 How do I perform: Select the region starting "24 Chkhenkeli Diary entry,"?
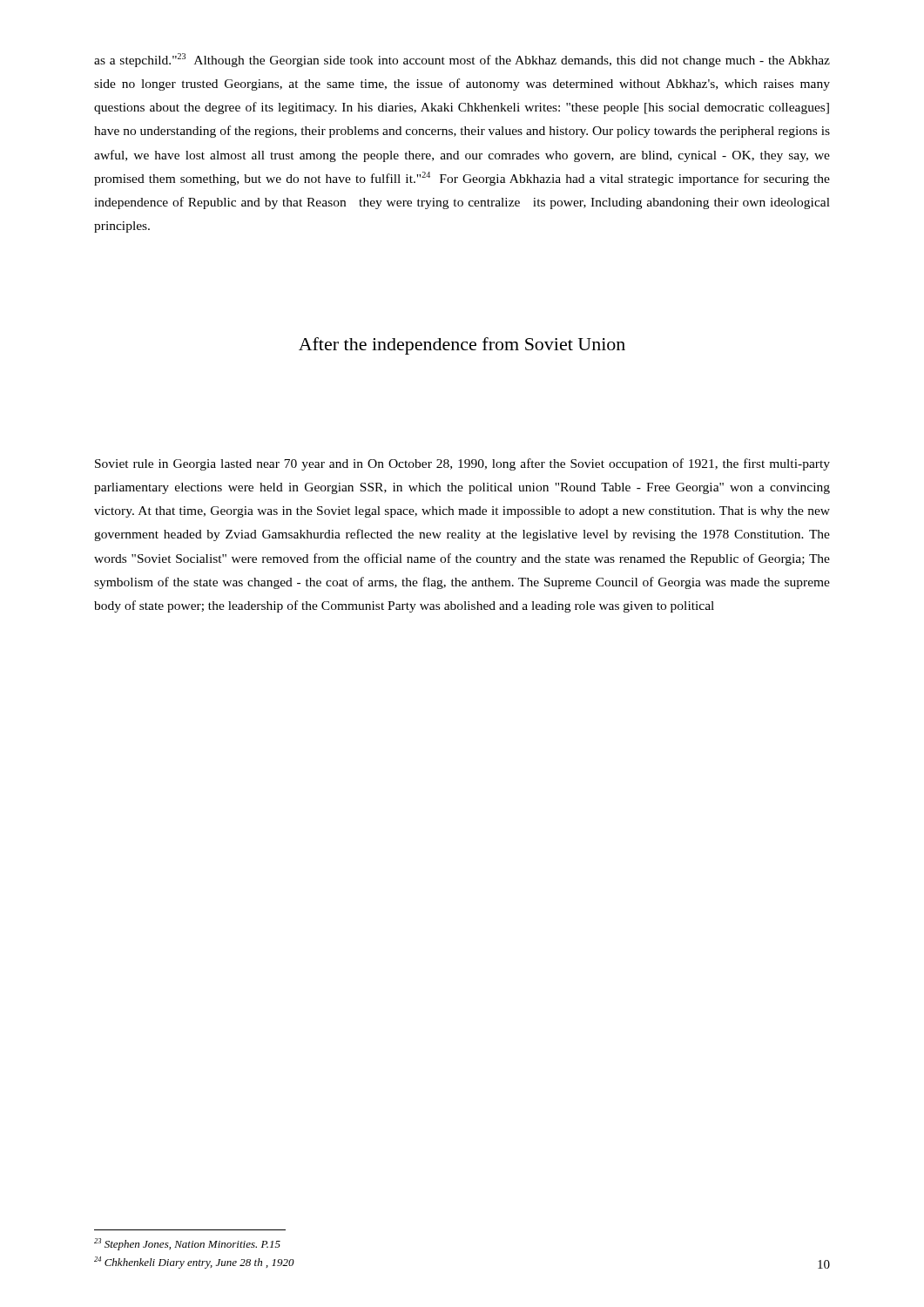194,1262
